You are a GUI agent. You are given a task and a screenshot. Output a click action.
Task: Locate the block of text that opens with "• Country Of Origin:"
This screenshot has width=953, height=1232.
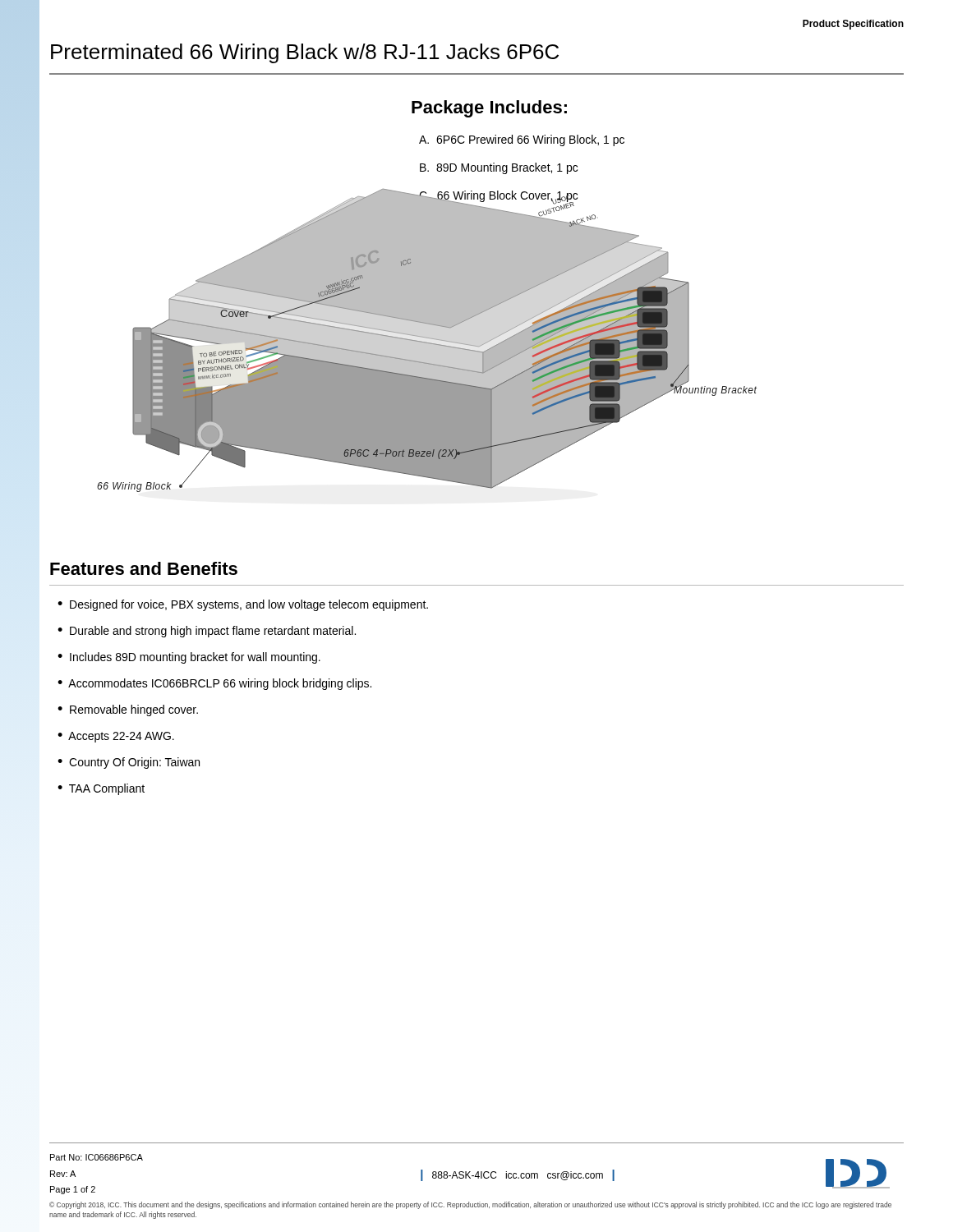click(x=129, y=761)
